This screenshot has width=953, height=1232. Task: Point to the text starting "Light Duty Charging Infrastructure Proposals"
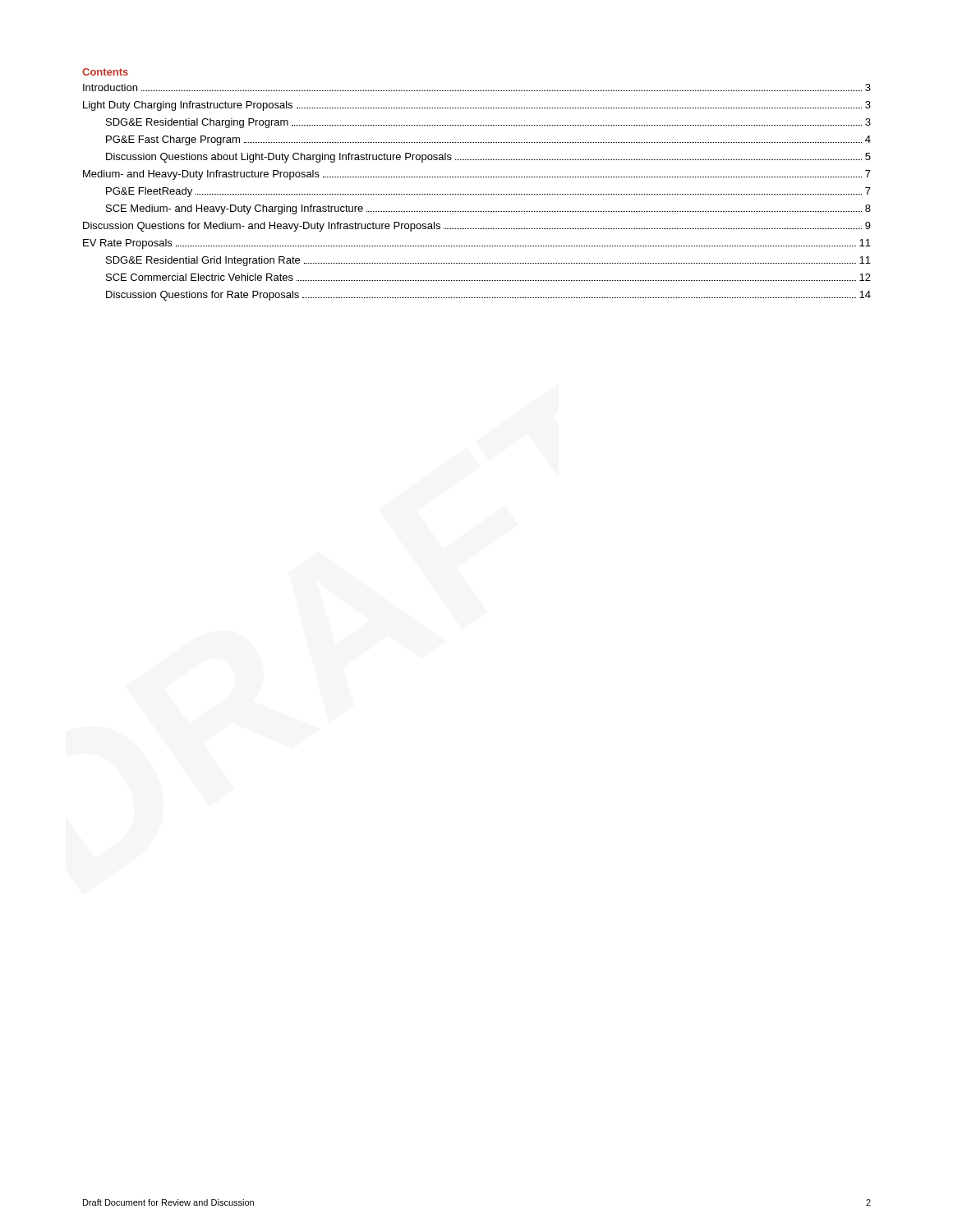click(476, 105)
